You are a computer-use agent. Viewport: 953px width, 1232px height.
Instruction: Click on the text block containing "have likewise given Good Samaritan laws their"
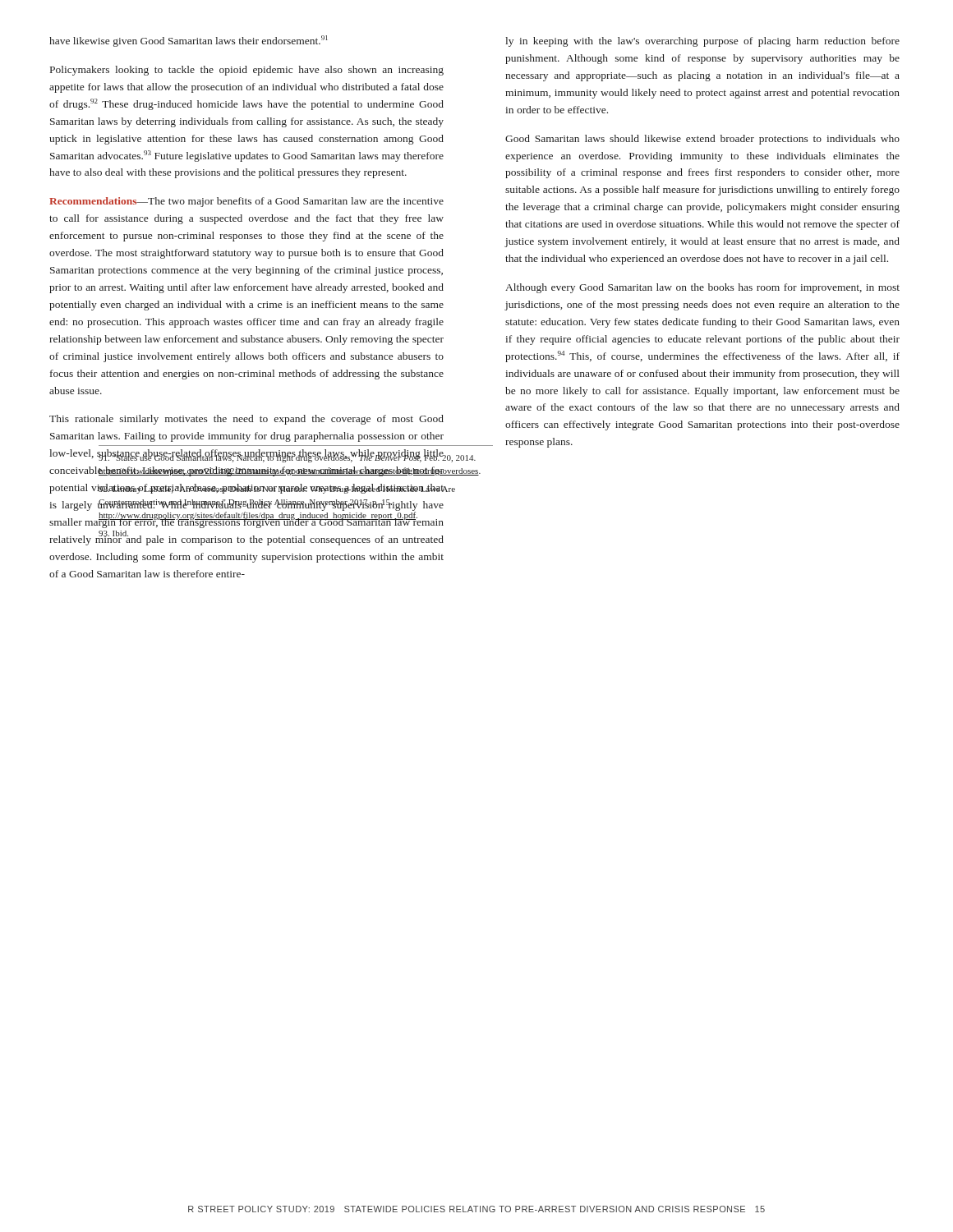pyautogui.click(x=246, y=41)
